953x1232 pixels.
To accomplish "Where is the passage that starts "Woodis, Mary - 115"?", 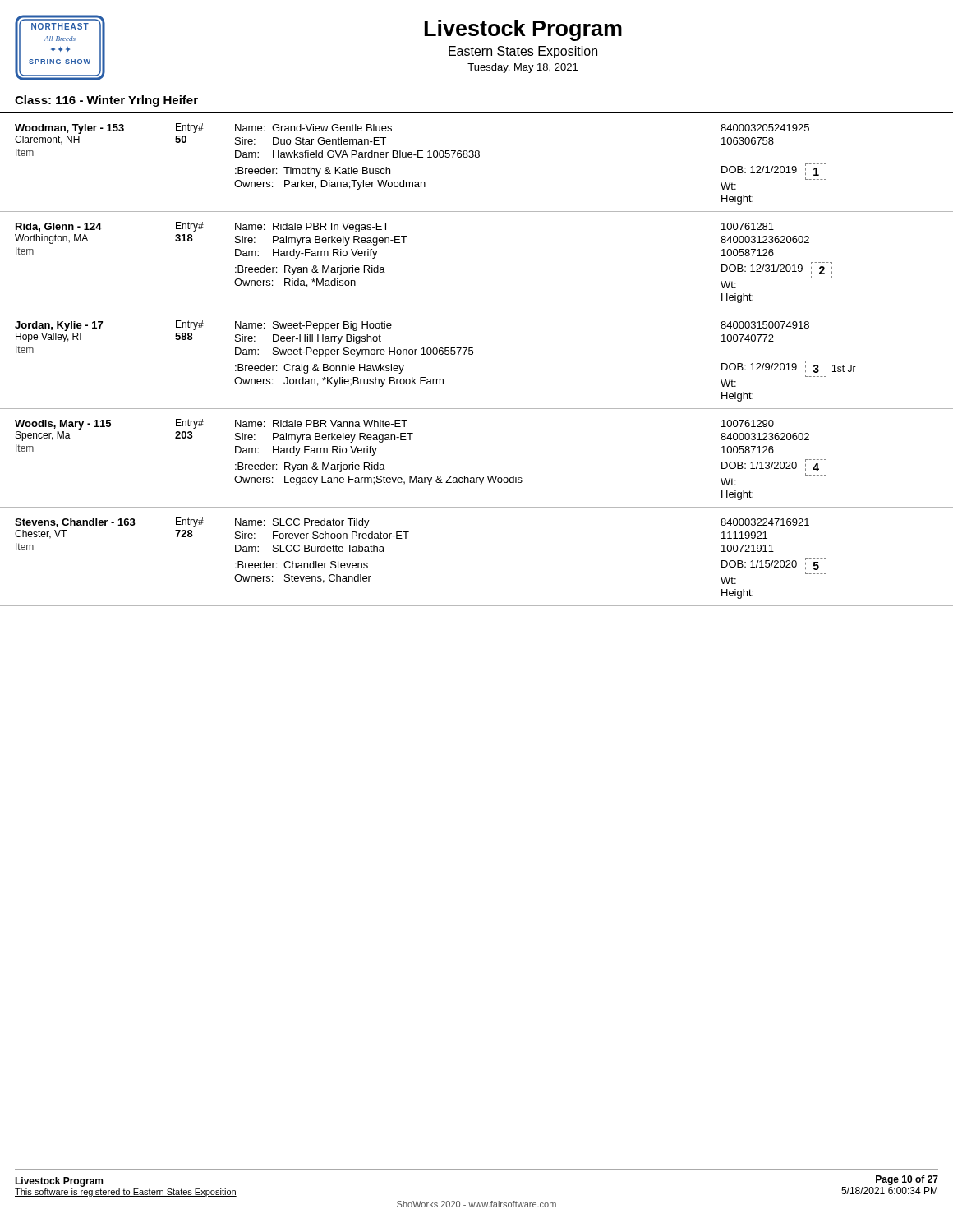I will tap(394, 424).
